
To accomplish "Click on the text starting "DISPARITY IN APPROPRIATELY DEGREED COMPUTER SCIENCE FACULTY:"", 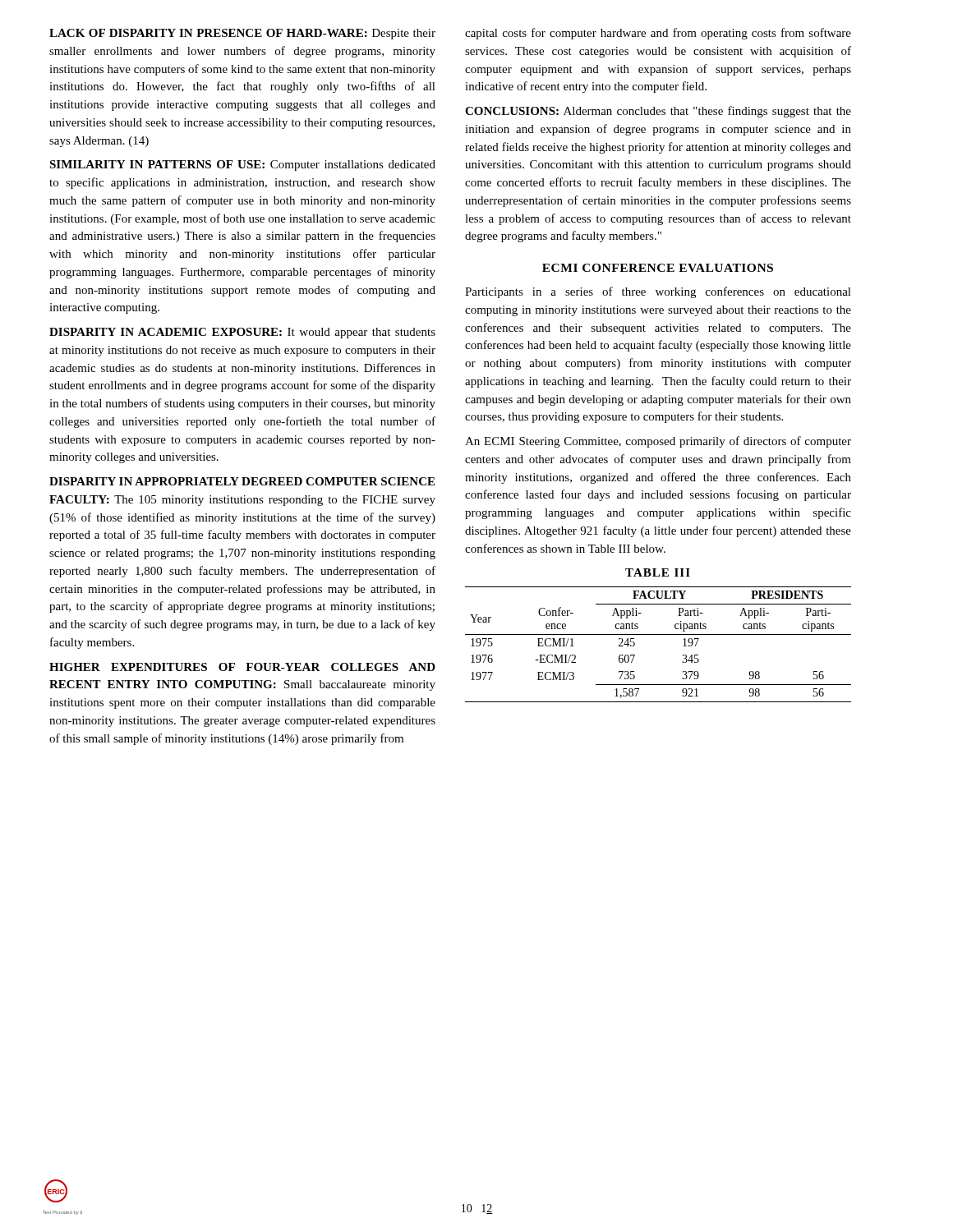I will pos(242,562).
